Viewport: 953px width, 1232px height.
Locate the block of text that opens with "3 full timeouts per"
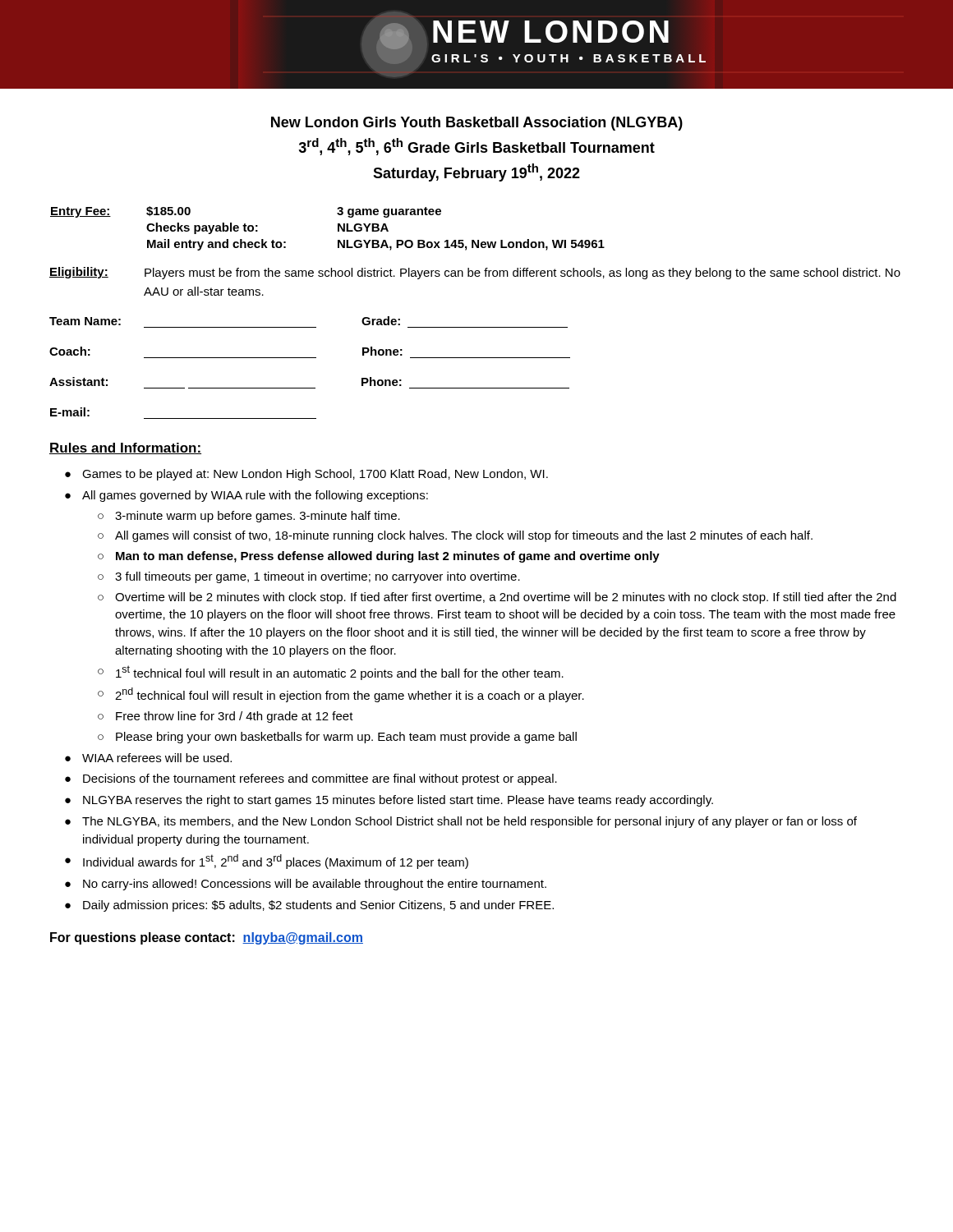(x=318, y=576)
